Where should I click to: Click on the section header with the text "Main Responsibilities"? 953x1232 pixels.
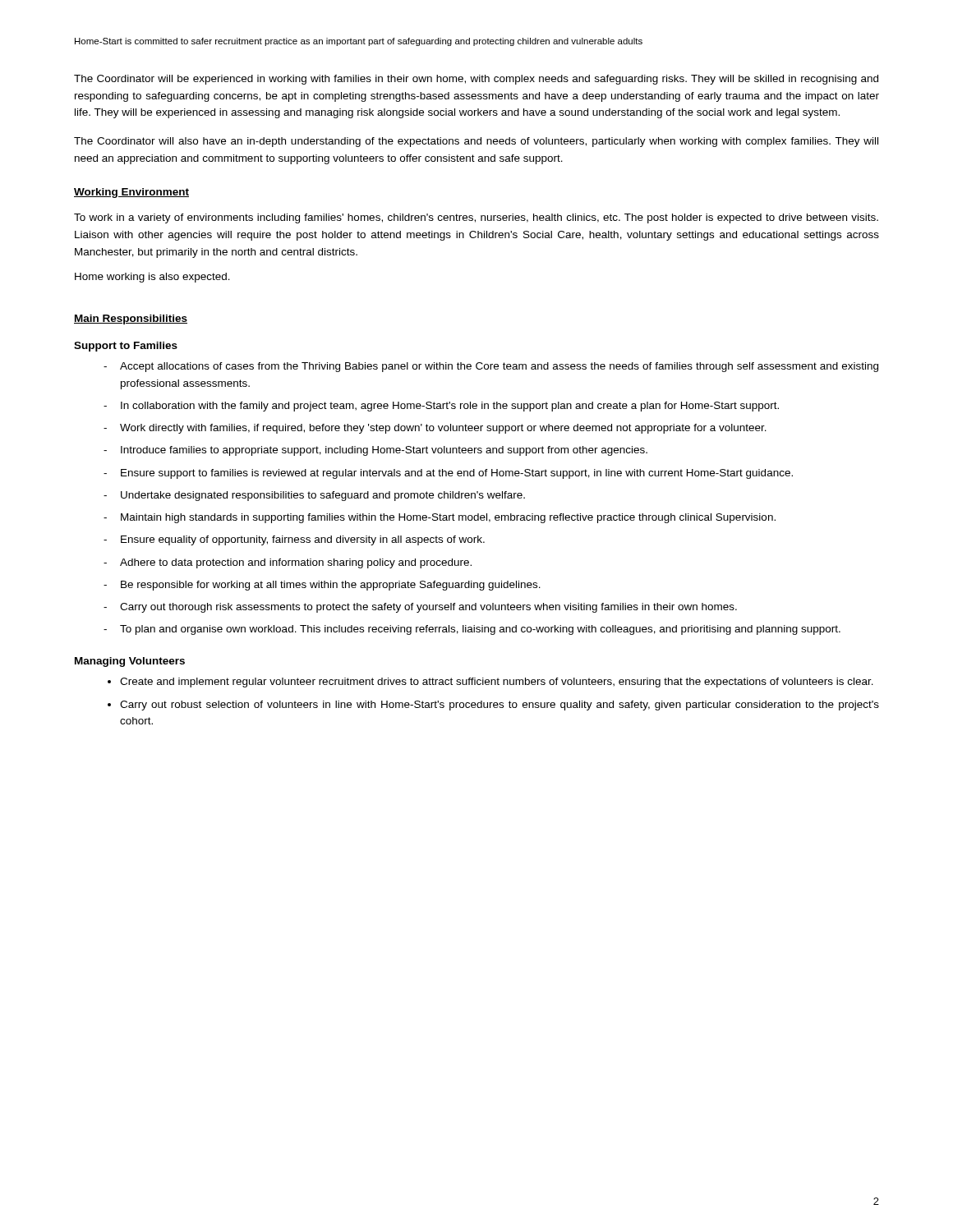tap(131, 319)
